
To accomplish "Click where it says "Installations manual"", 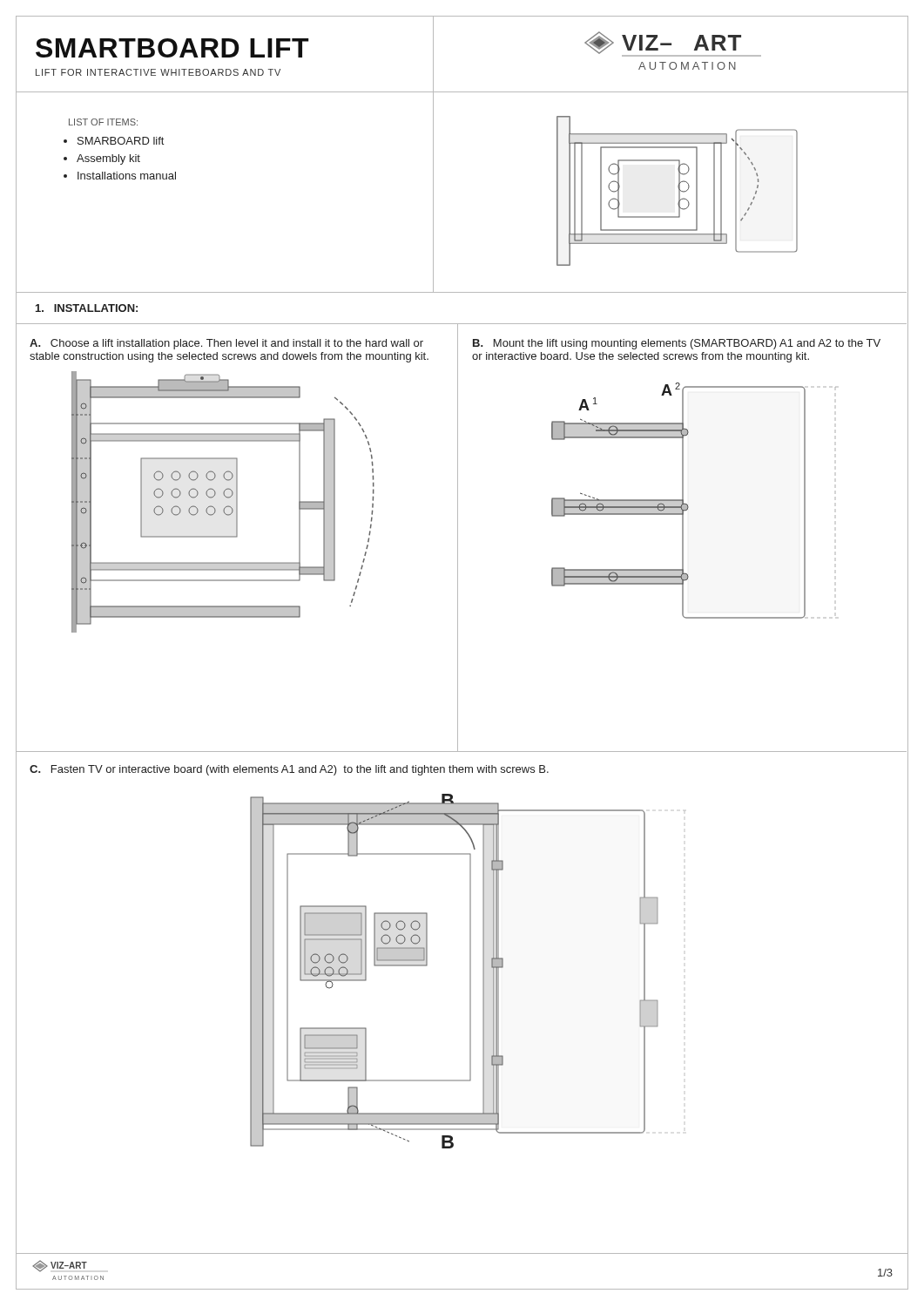I will pyautogui.click(x=127, y=176).
